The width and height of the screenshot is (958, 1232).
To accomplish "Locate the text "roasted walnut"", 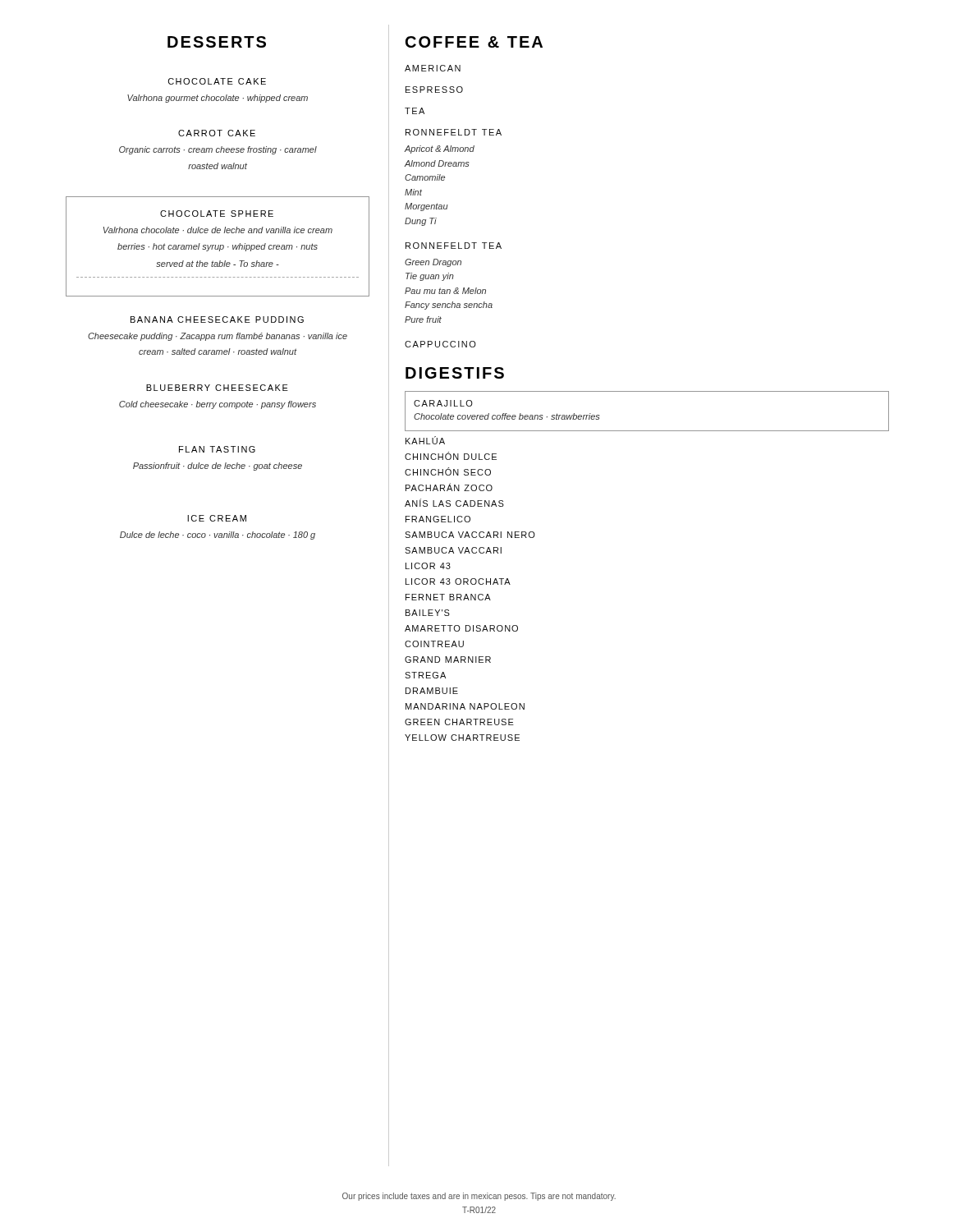I will [x=218, y=166].
